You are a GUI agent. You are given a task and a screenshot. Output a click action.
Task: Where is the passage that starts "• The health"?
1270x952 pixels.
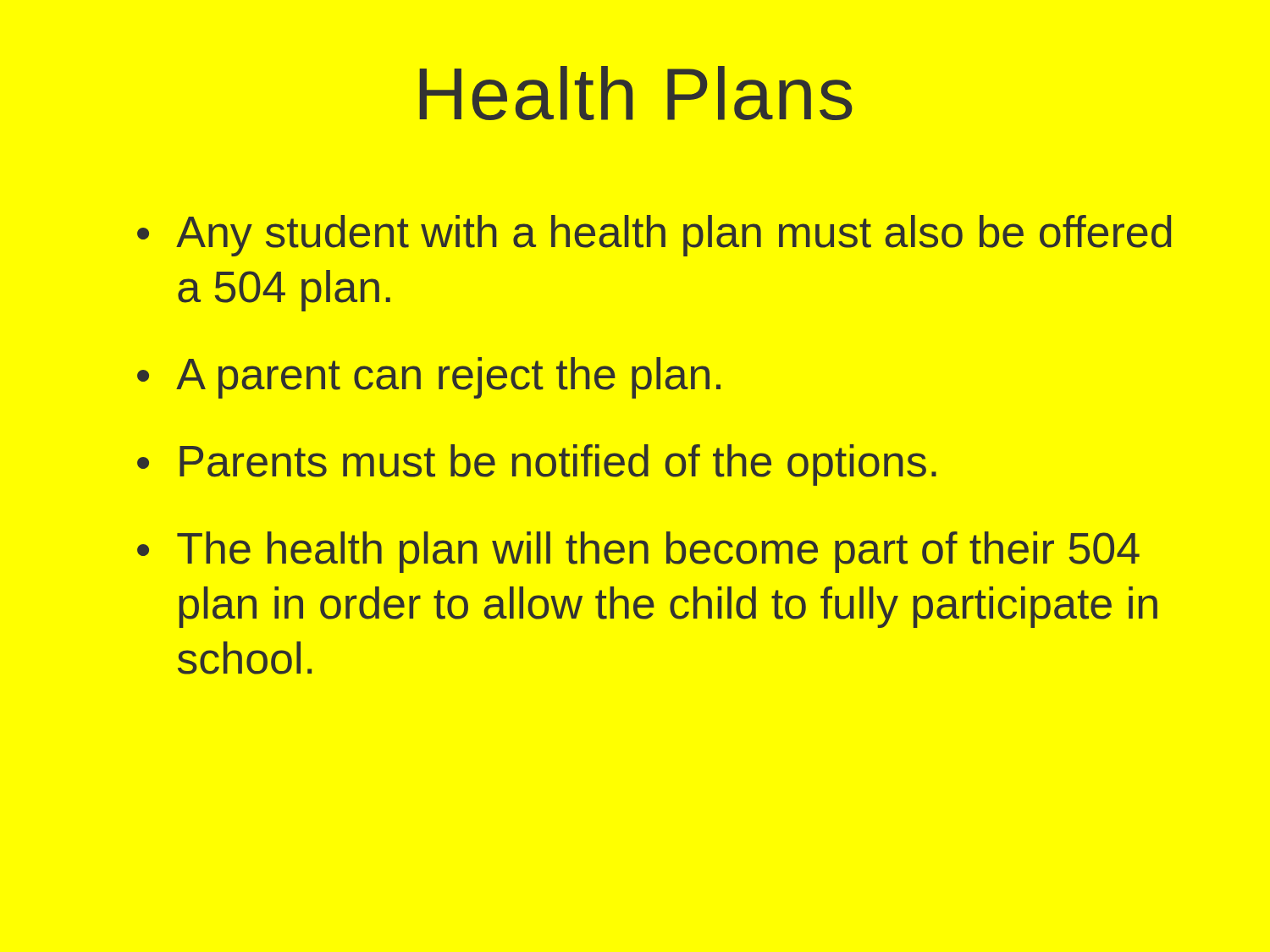point(660,604)
